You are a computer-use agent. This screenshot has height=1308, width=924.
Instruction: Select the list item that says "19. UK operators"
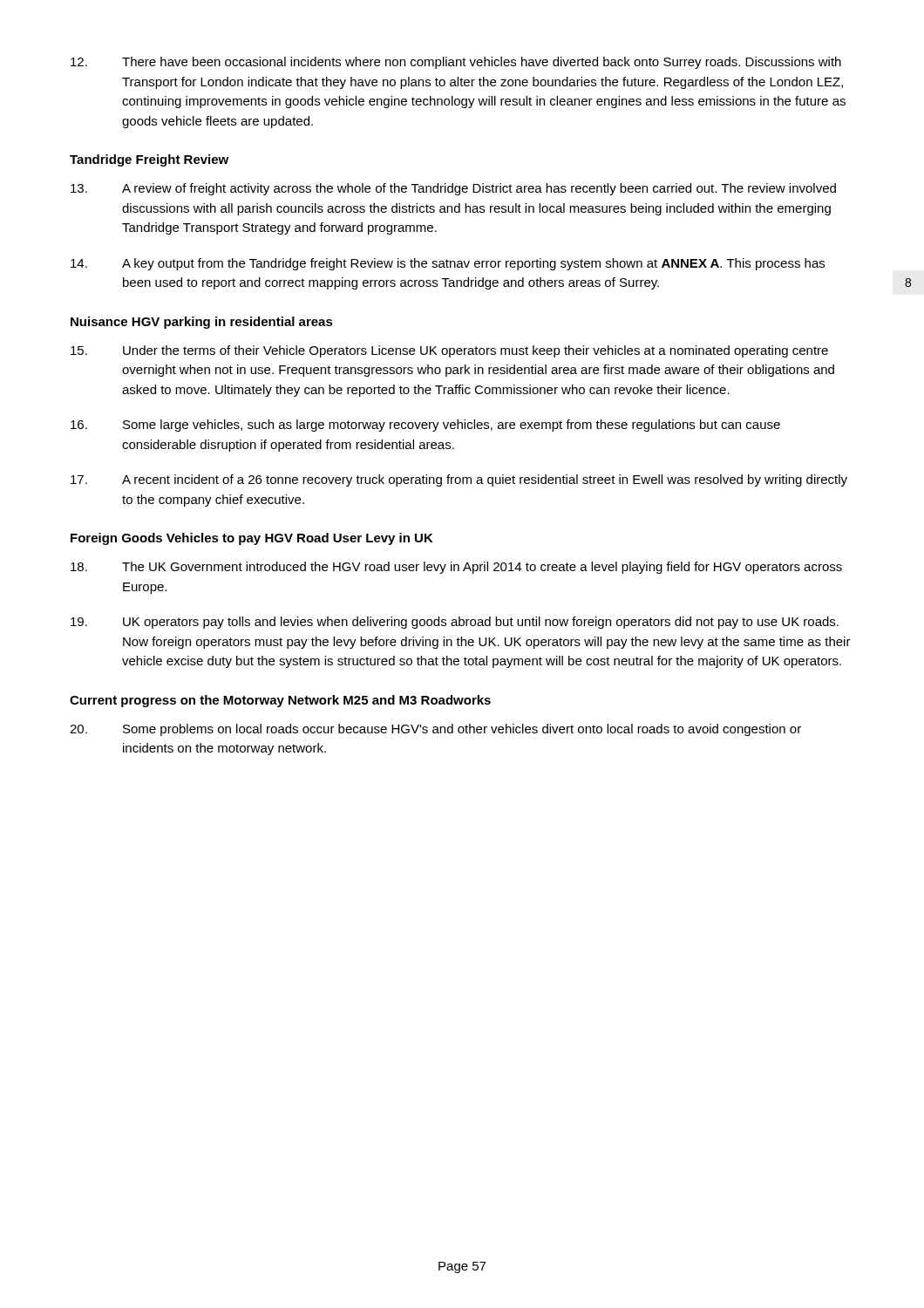[462, 642]
